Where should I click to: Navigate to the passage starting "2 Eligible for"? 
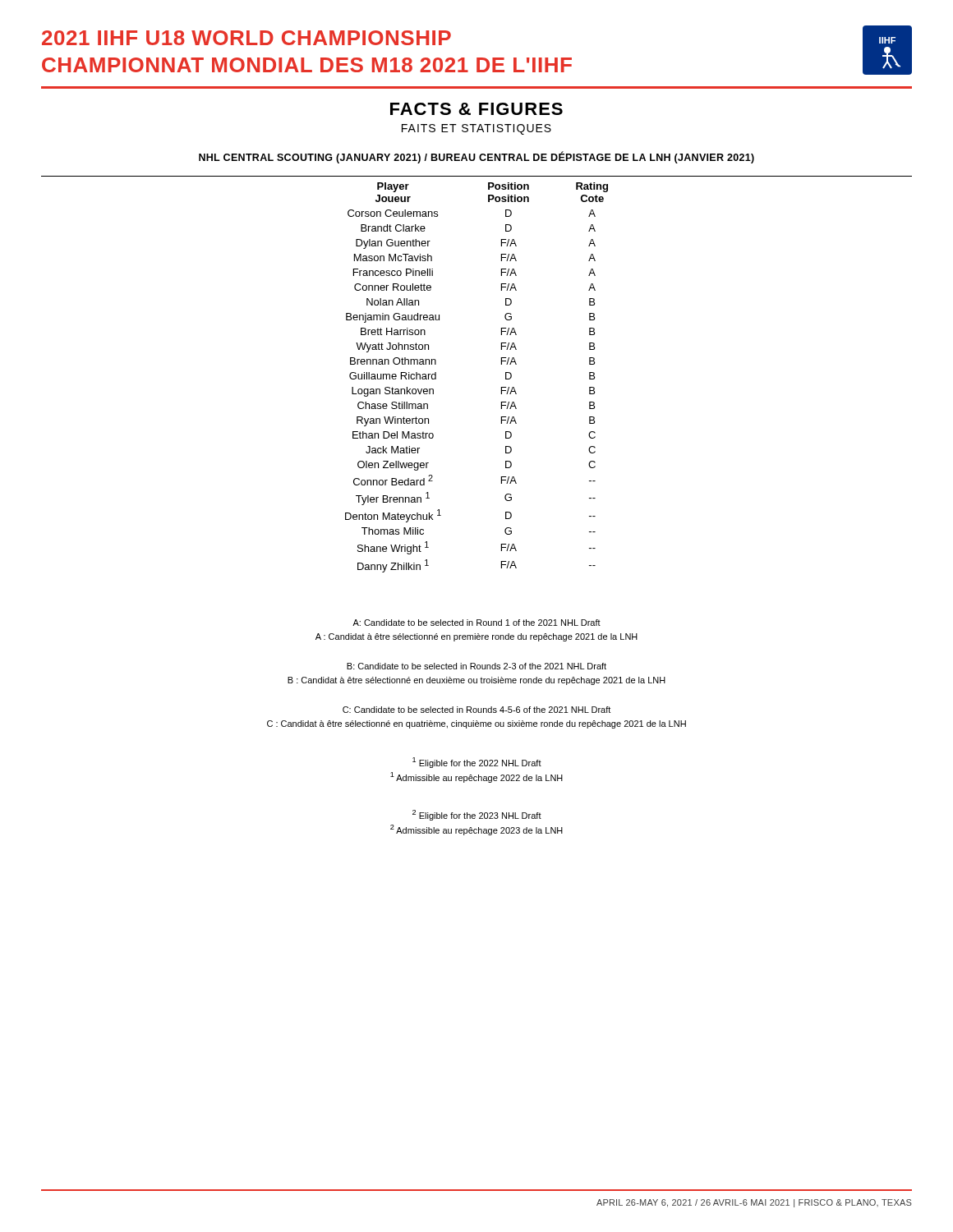point(476,822)
